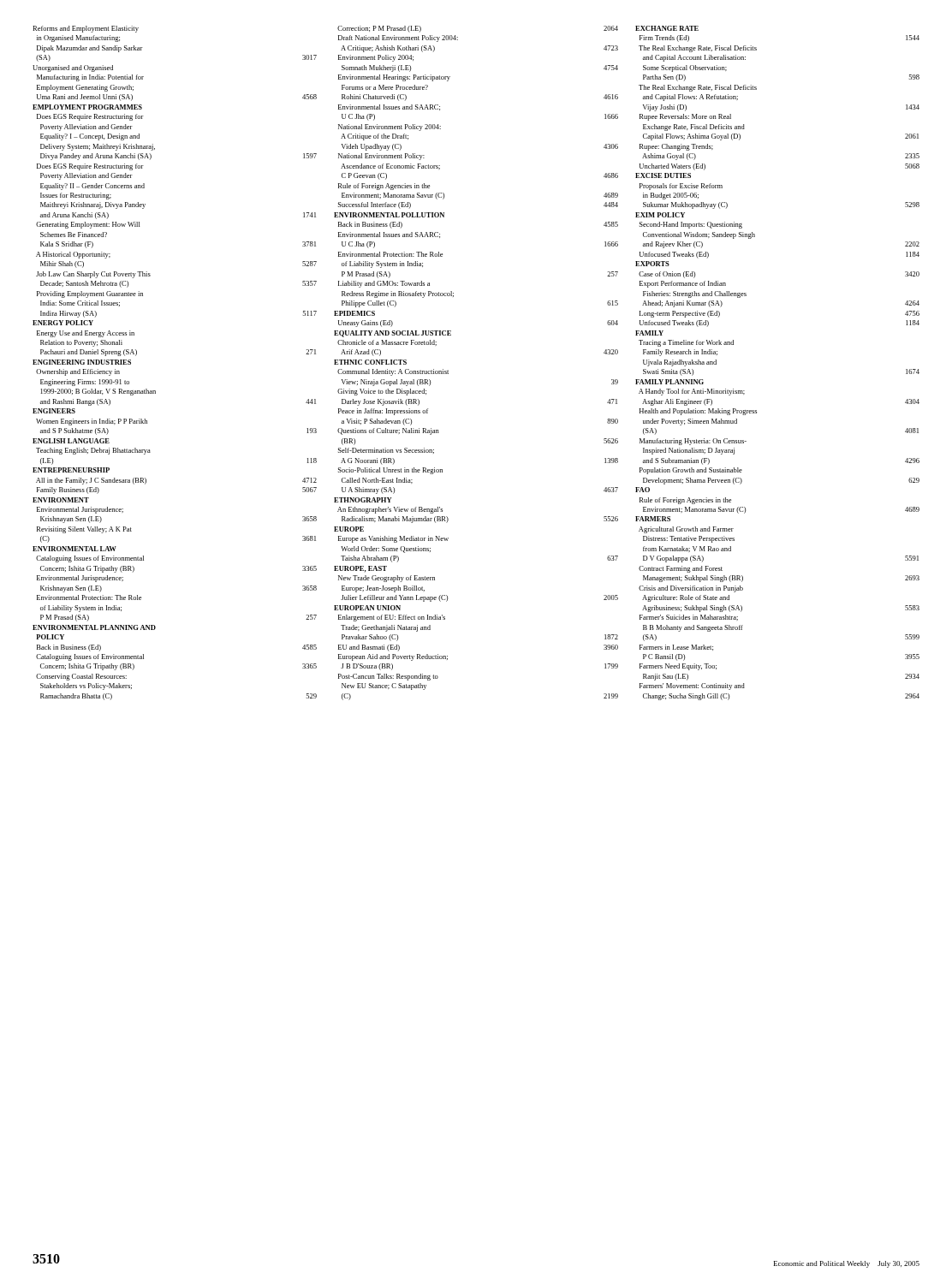Click on the text starting "Unorganised and Organised Manufacturing in India: Potential for"
This screenshot has height=1284, width=952.
(x=73, y=68)
